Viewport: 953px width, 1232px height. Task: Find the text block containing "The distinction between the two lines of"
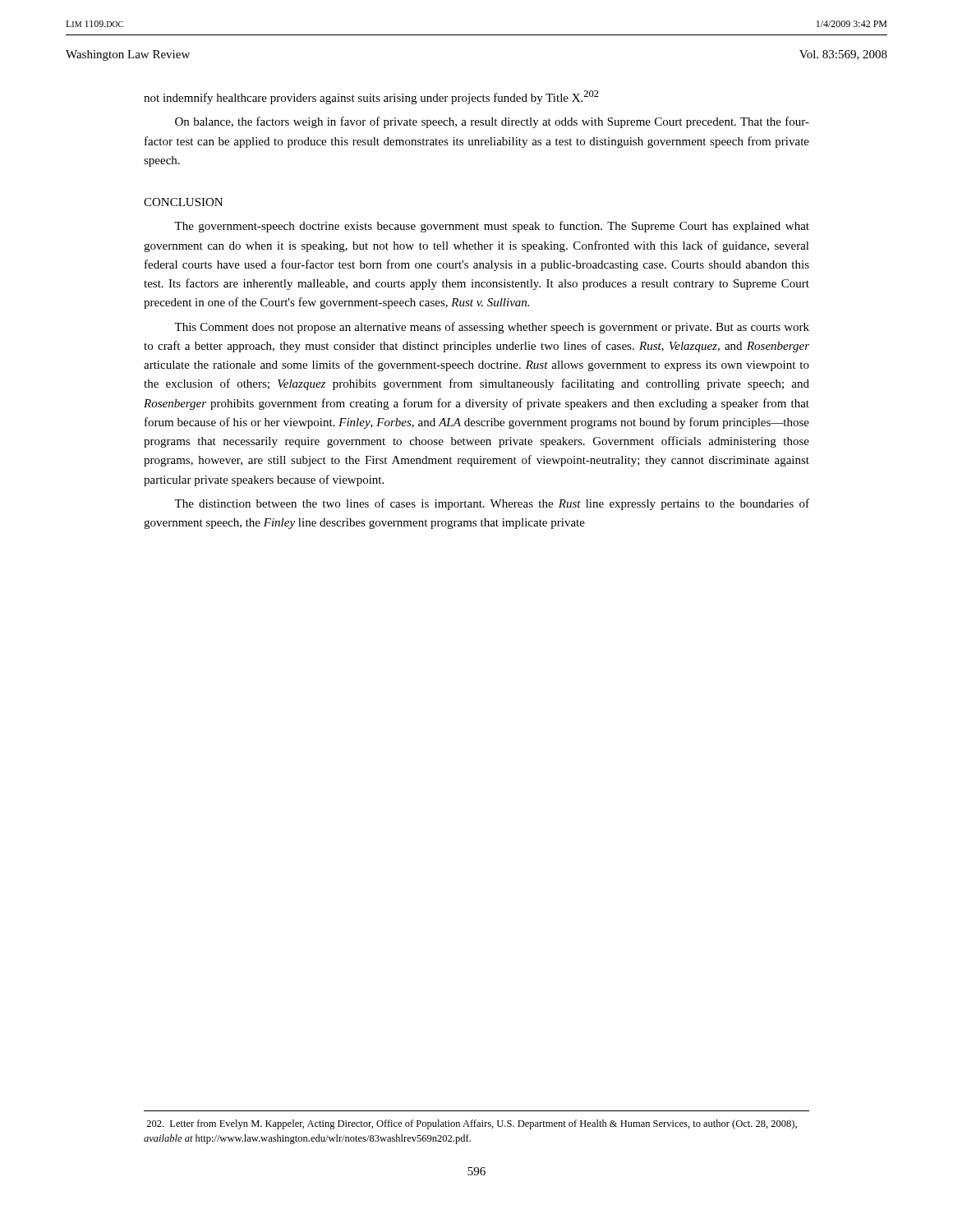[476, 513]
